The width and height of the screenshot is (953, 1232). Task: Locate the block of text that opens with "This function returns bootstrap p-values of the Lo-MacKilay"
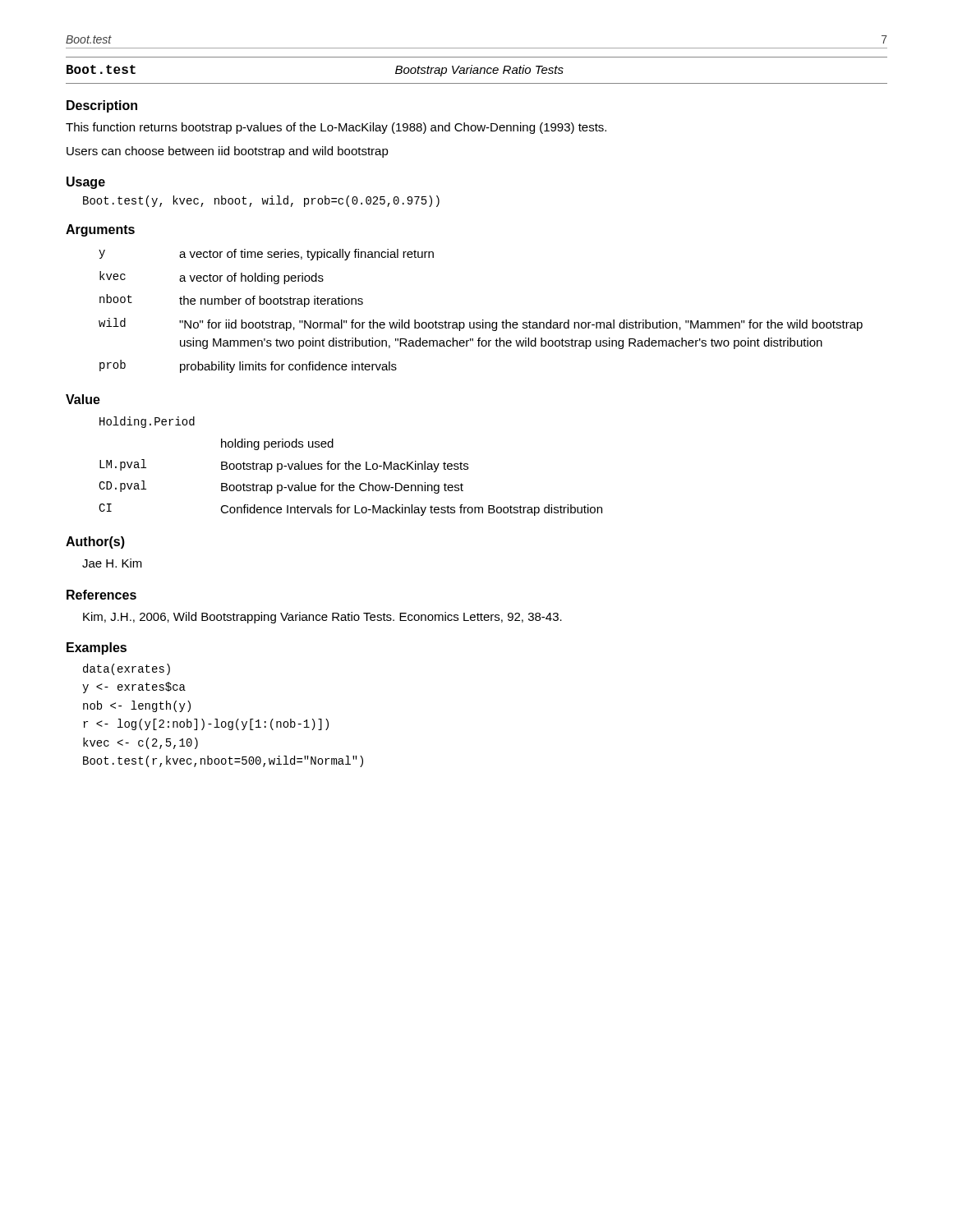coord(337,127)
